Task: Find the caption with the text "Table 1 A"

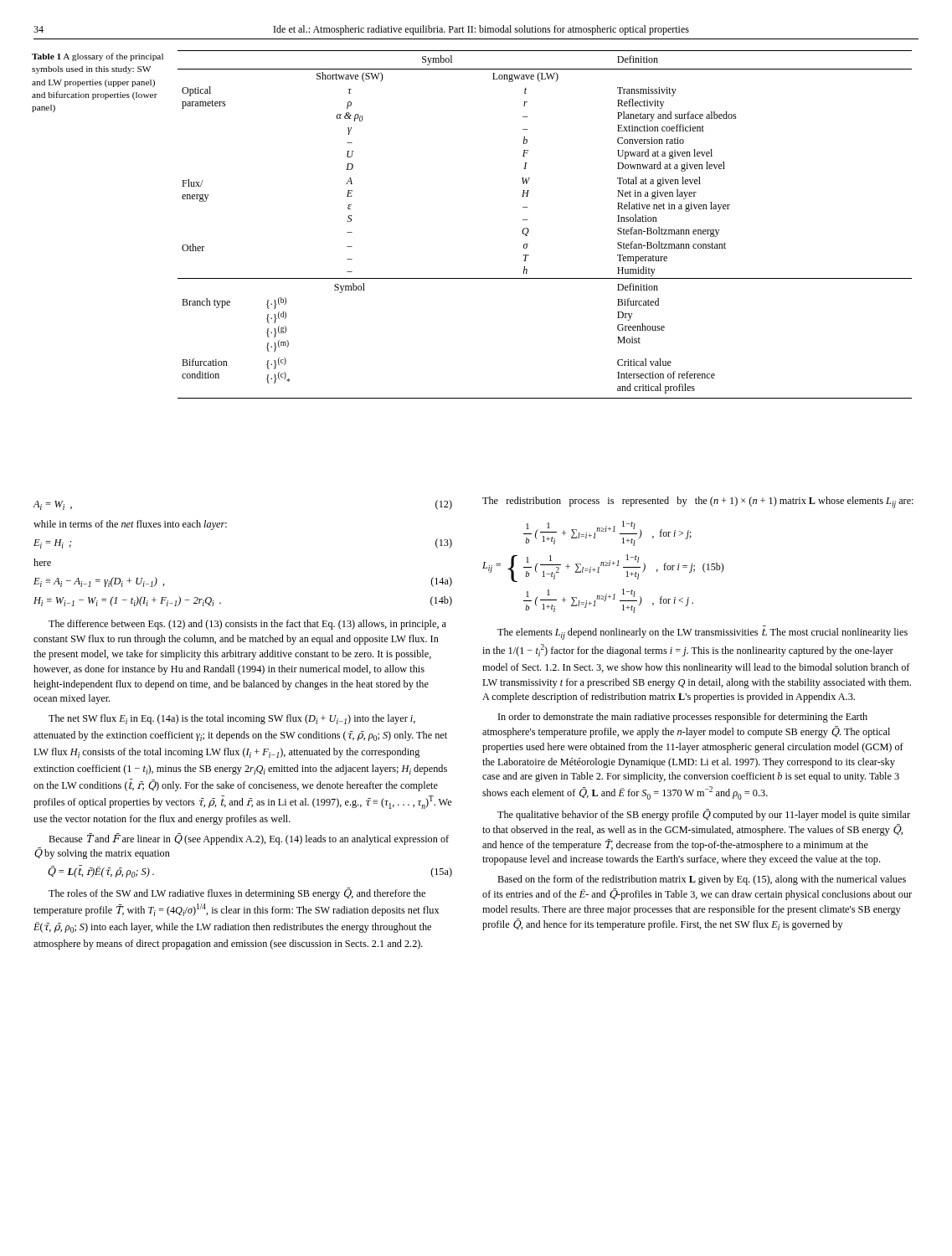Action: point(98,82)
